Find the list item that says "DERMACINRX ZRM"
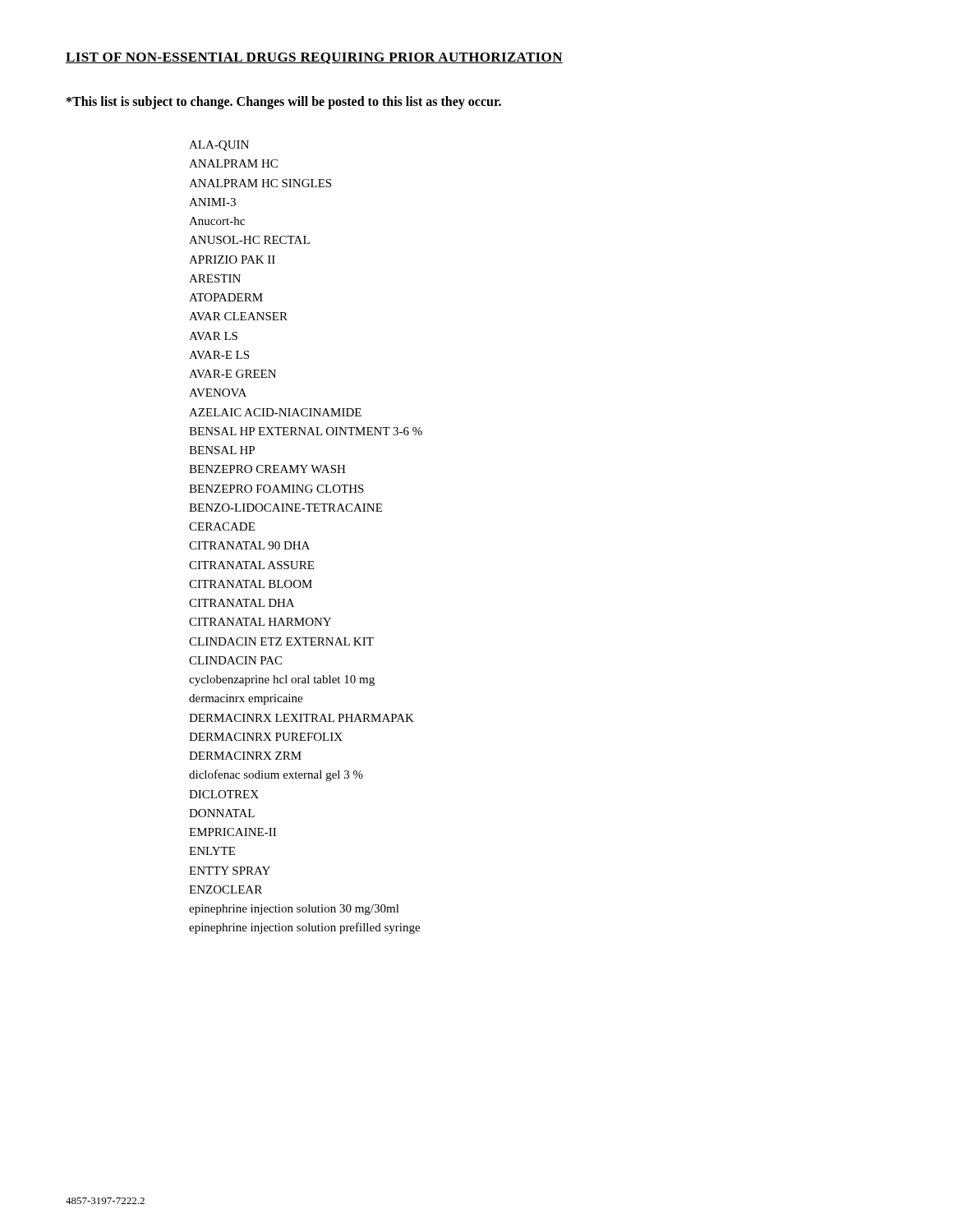 245,756
